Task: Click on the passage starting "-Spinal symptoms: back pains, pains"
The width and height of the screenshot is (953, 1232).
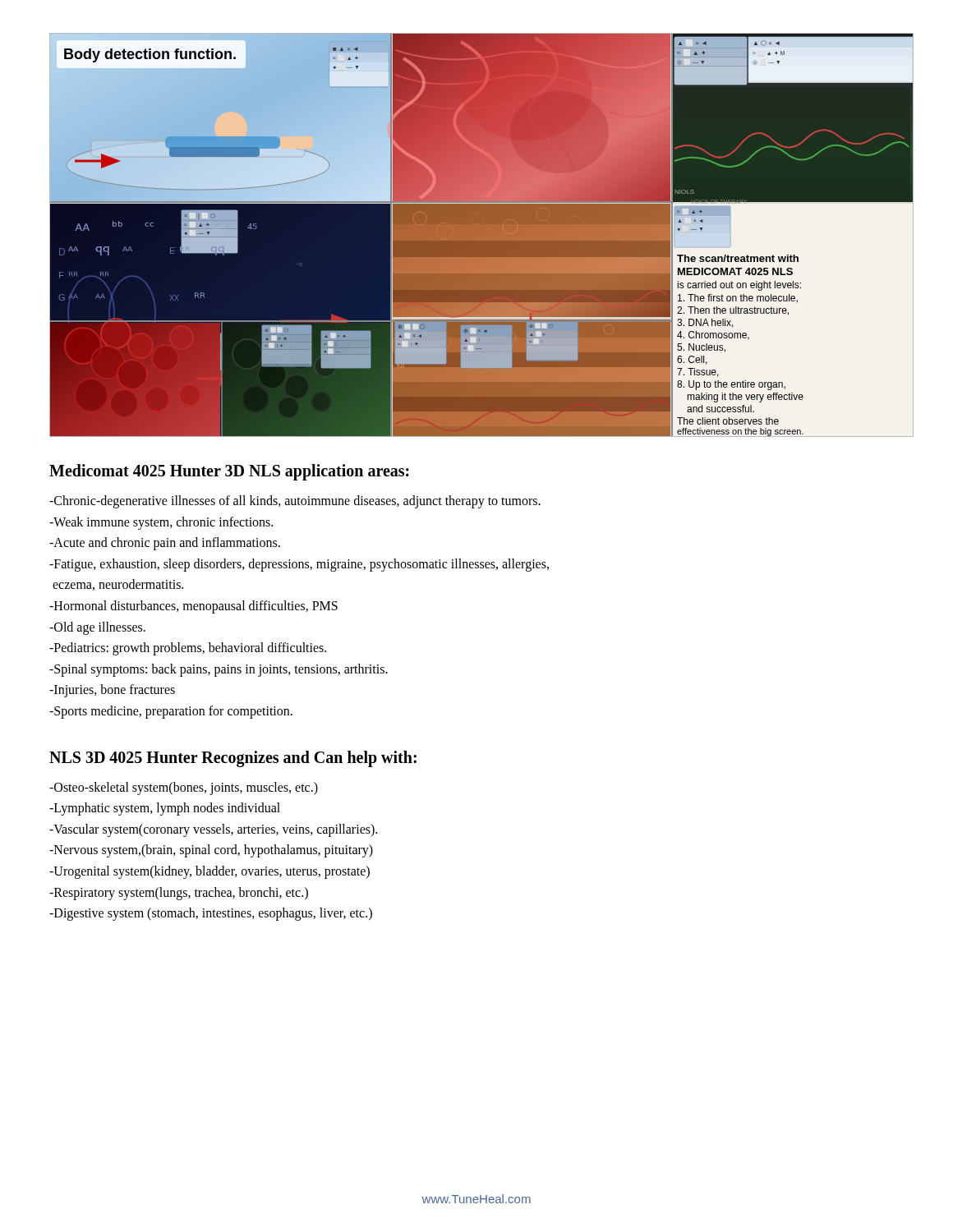Action: coord(219,669)
